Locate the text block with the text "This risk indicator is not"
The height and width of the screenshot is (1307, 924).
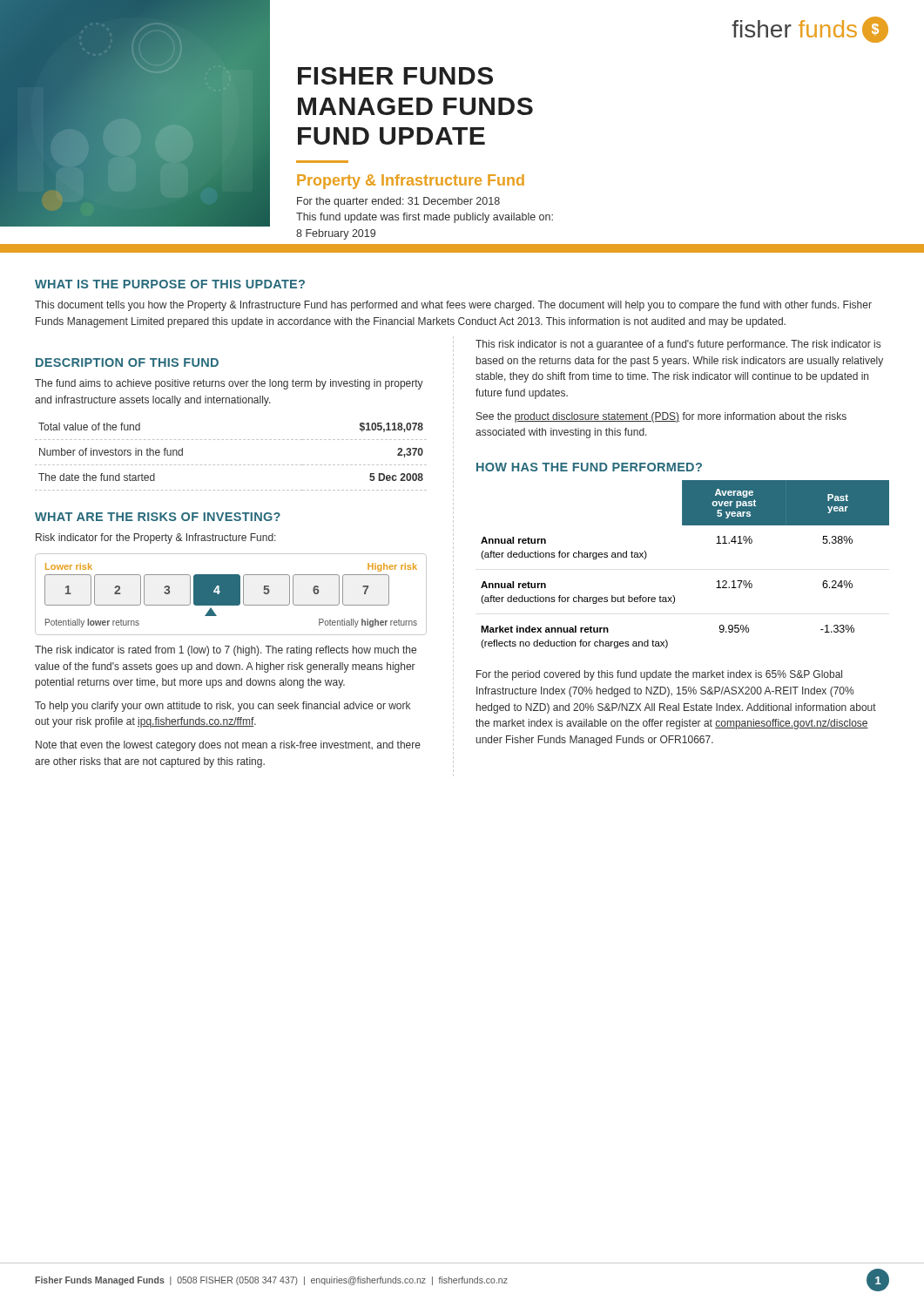pyautogui.click(x=679, y=369)
